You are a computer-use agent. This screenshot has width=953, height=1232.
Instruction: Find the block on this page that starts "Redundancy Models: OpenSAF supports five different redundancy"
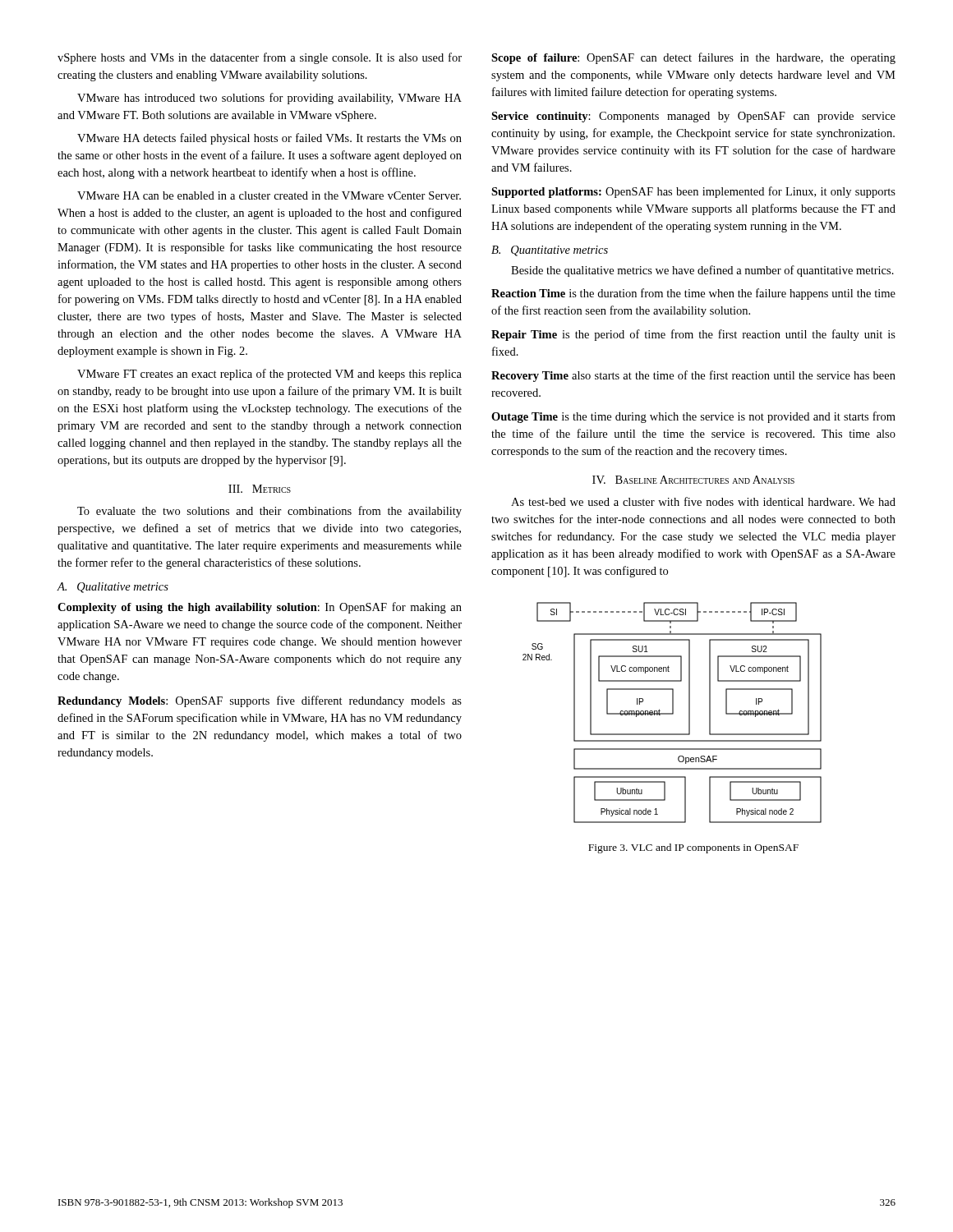260,727
